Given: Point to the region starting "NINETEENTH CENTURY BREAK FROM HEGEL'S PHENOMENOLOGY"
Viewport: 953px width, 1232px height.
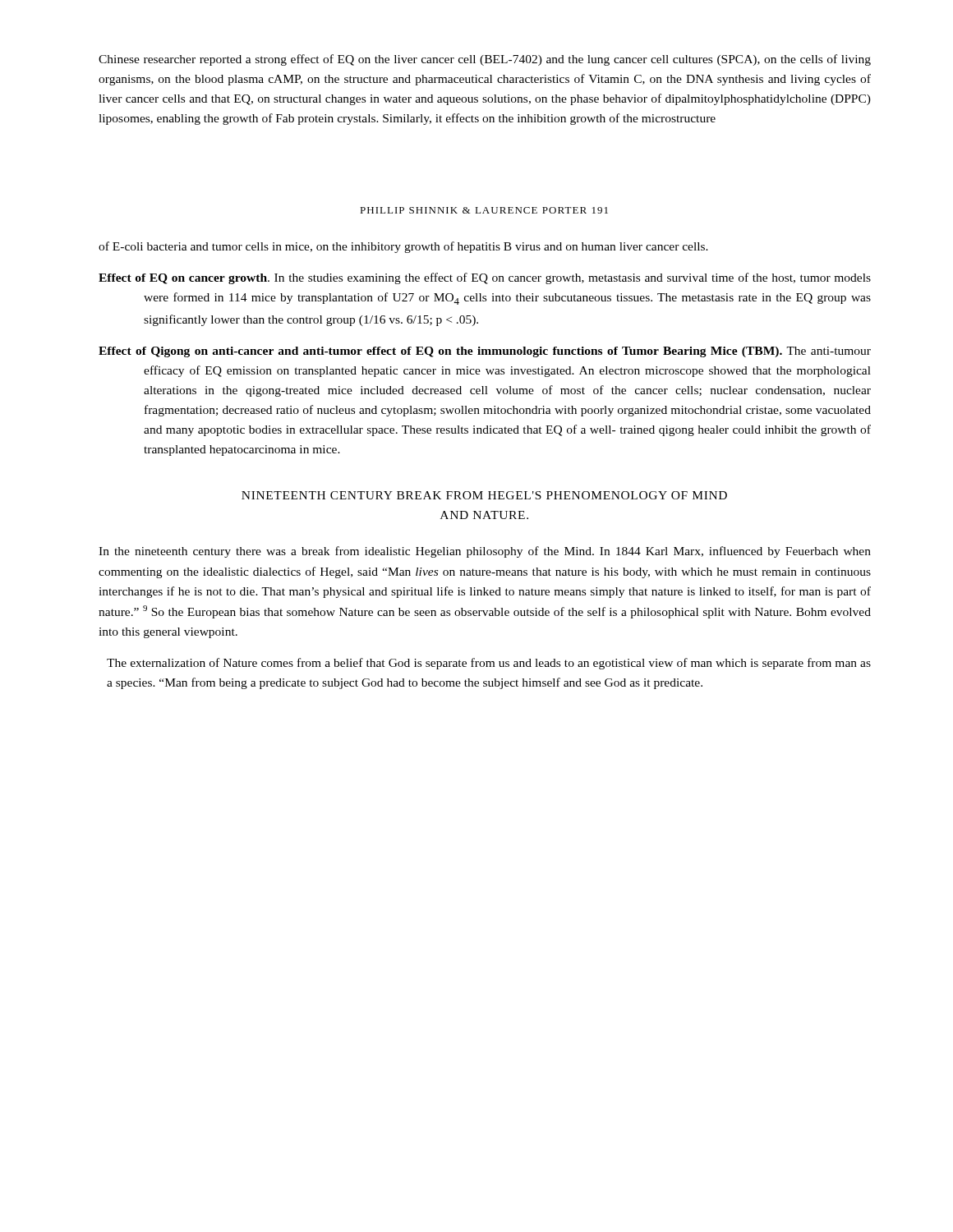Looking at the screenshot, I should tap(485, 505).
